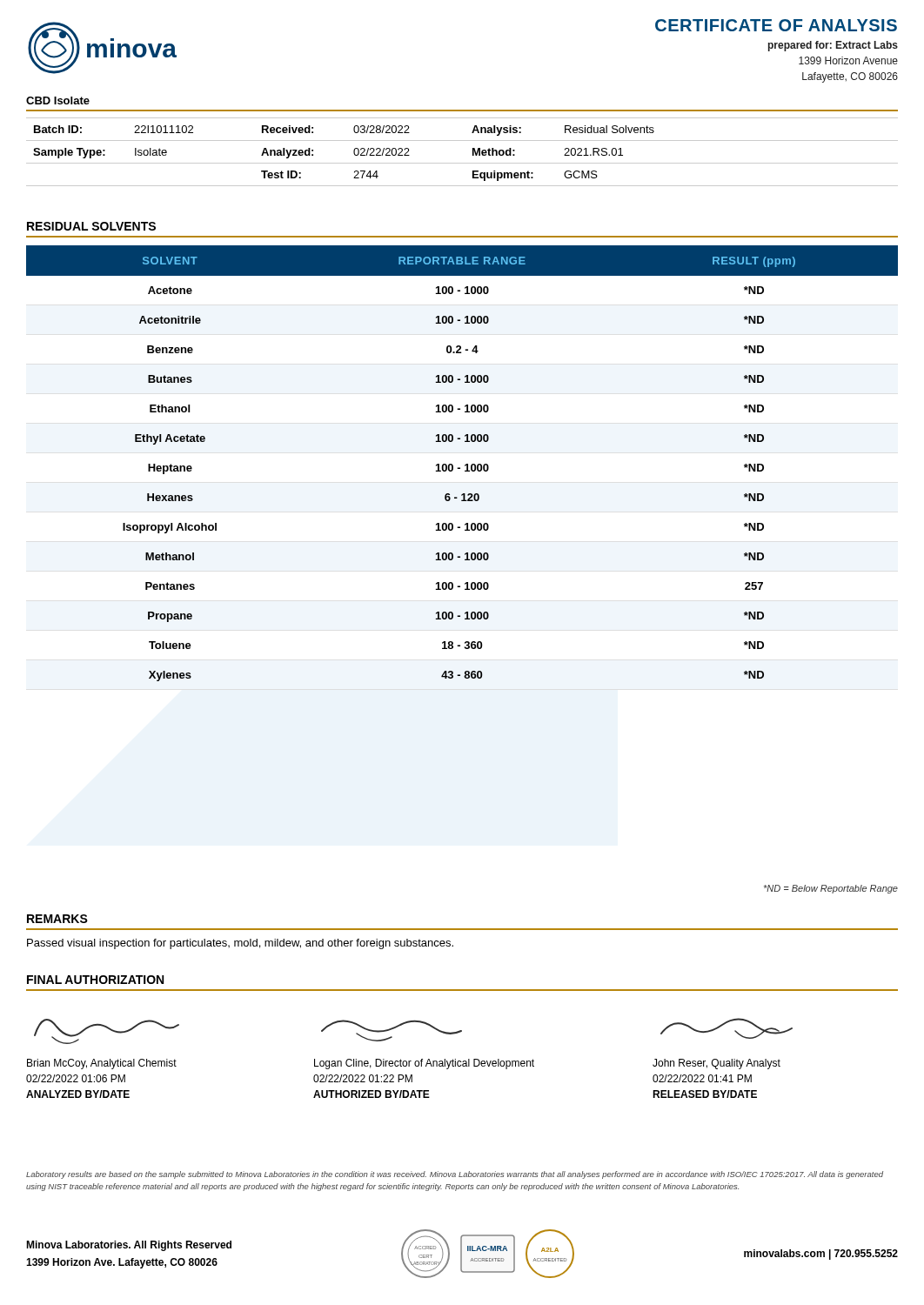The width and height of the screenshot is (924, 1305).
Task: Locate the logo
Action: 117,48
